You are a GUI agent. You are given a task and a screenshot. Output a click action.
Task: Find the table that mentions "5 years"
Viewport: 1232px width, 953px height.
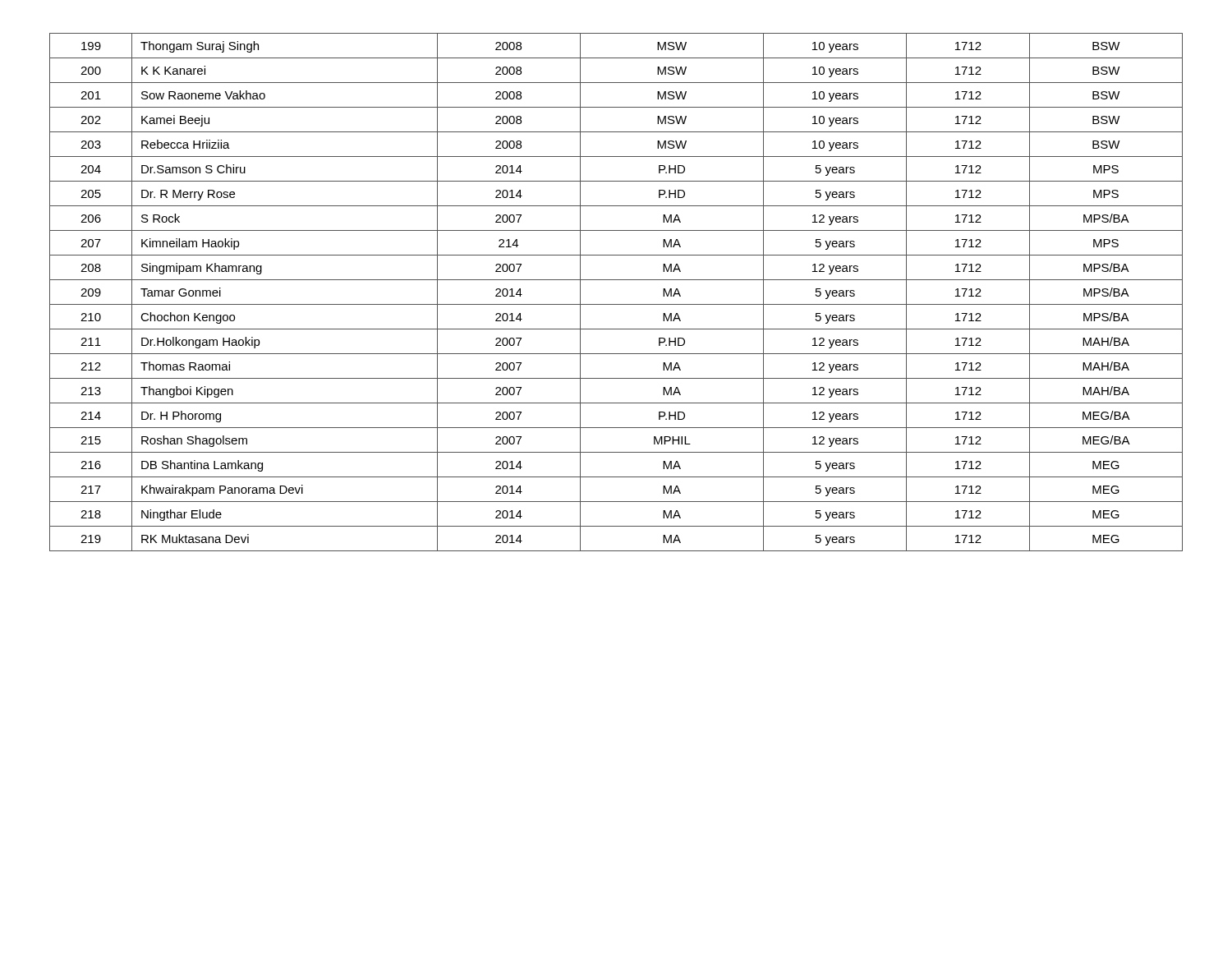pos(616,292)
